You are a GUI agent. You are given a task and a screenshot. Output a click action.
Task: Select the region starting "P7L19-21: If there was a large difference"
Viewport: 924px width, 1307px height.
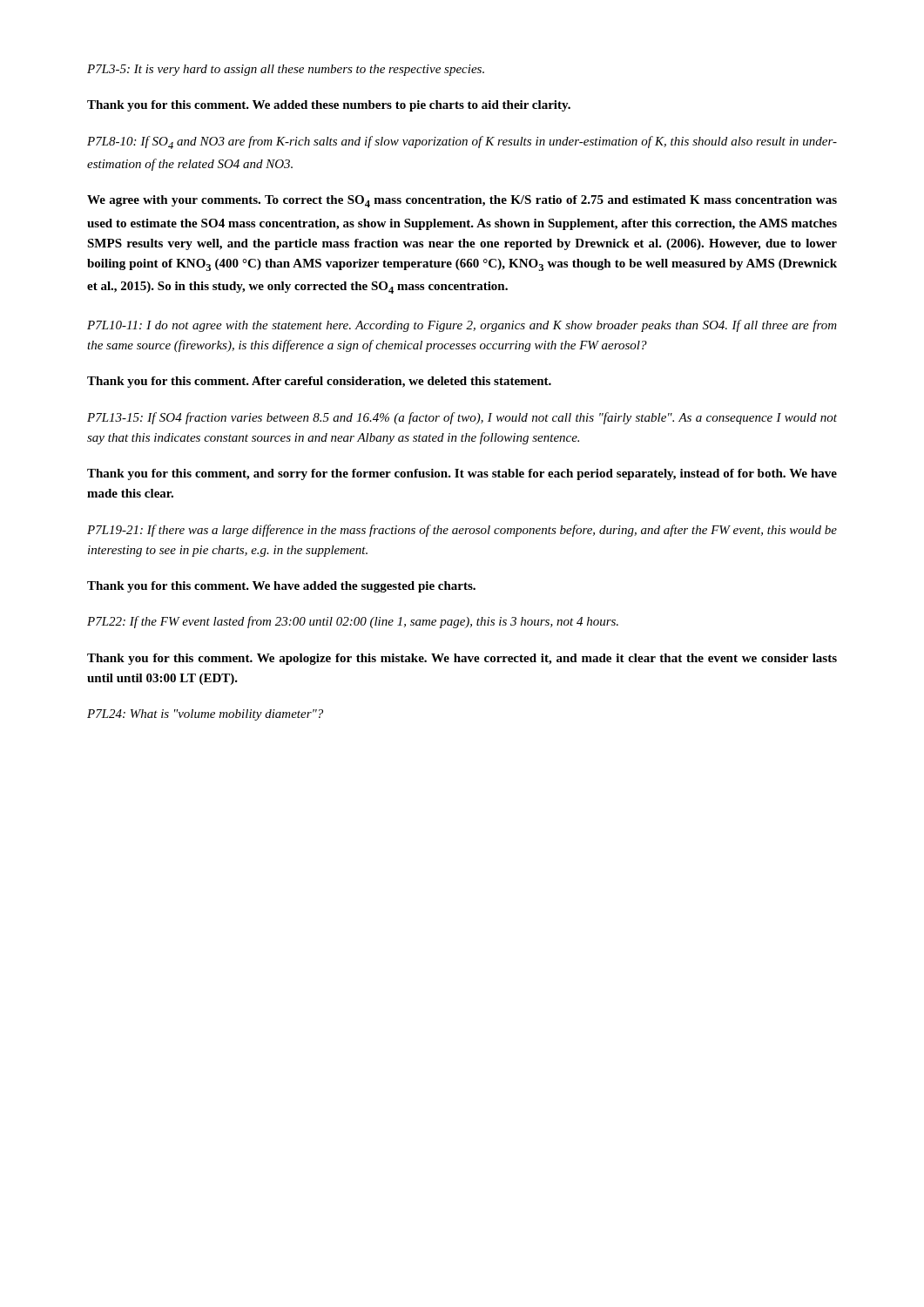click(462, 539)
